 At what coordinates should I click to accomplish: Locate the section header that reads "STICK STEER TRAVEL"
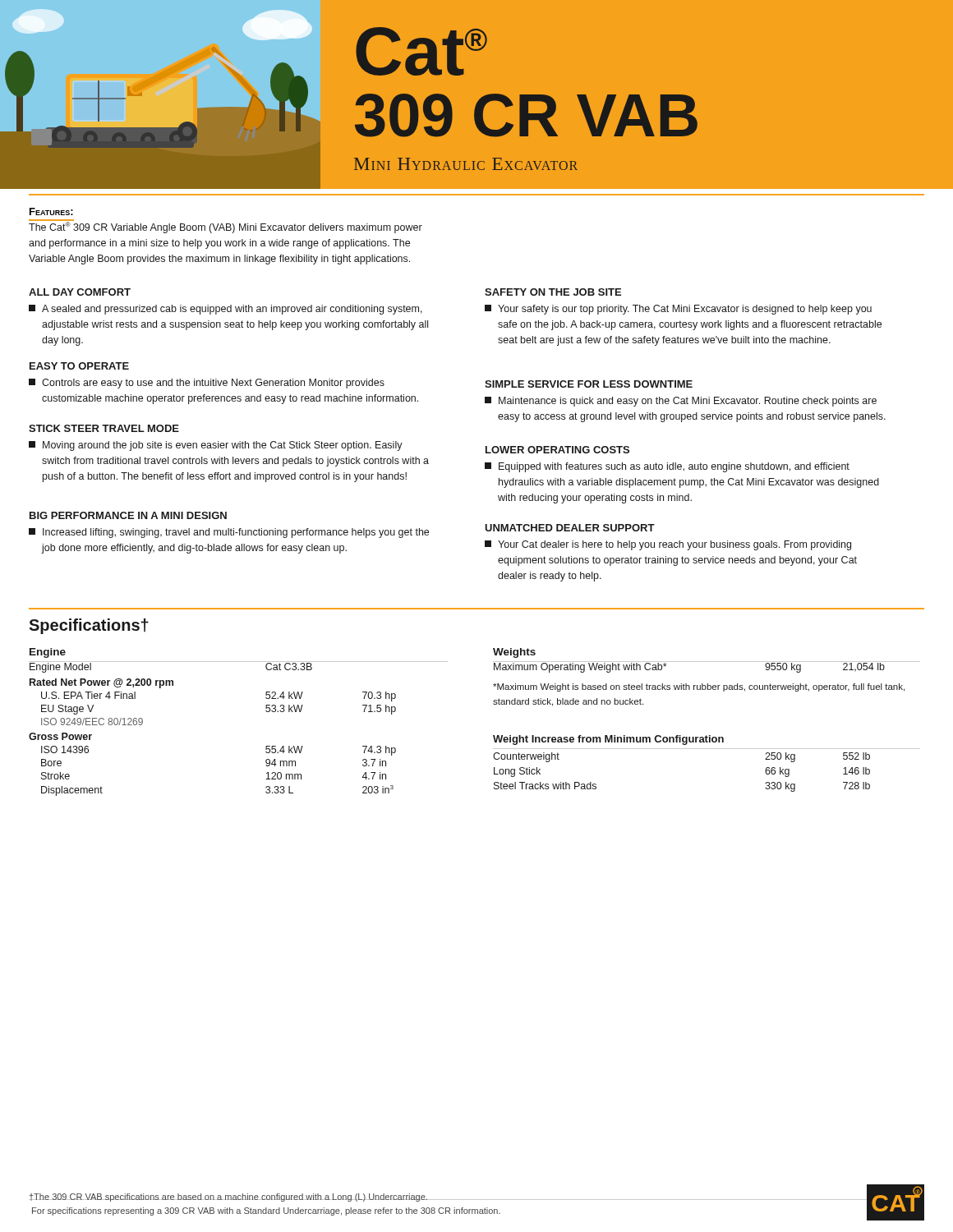click(x=104, y=428)
